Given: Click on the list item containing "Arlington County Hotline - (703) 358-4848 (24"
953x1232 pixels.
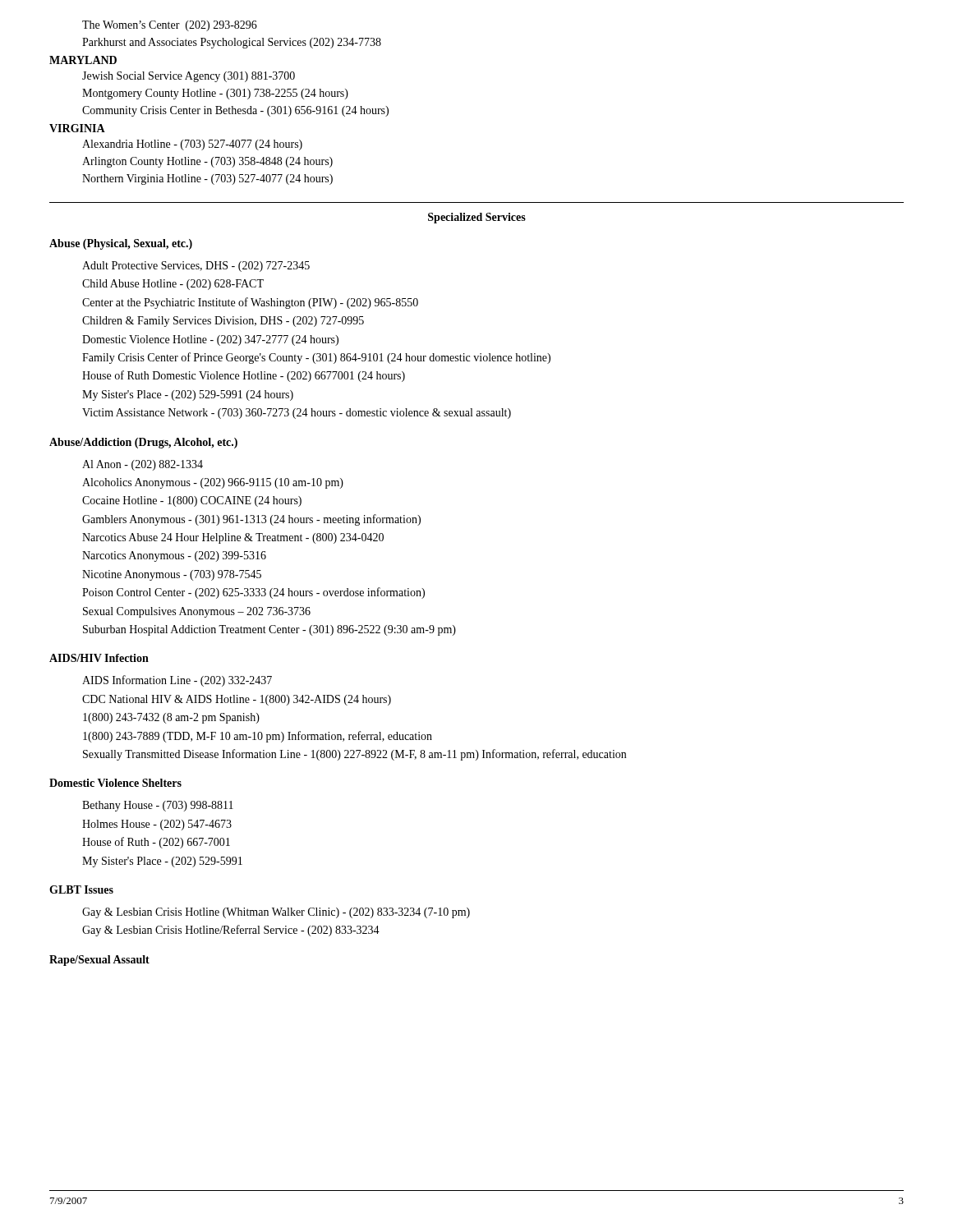Looking at the screenshot, I should pyautogui.click(x=208, y=161).
